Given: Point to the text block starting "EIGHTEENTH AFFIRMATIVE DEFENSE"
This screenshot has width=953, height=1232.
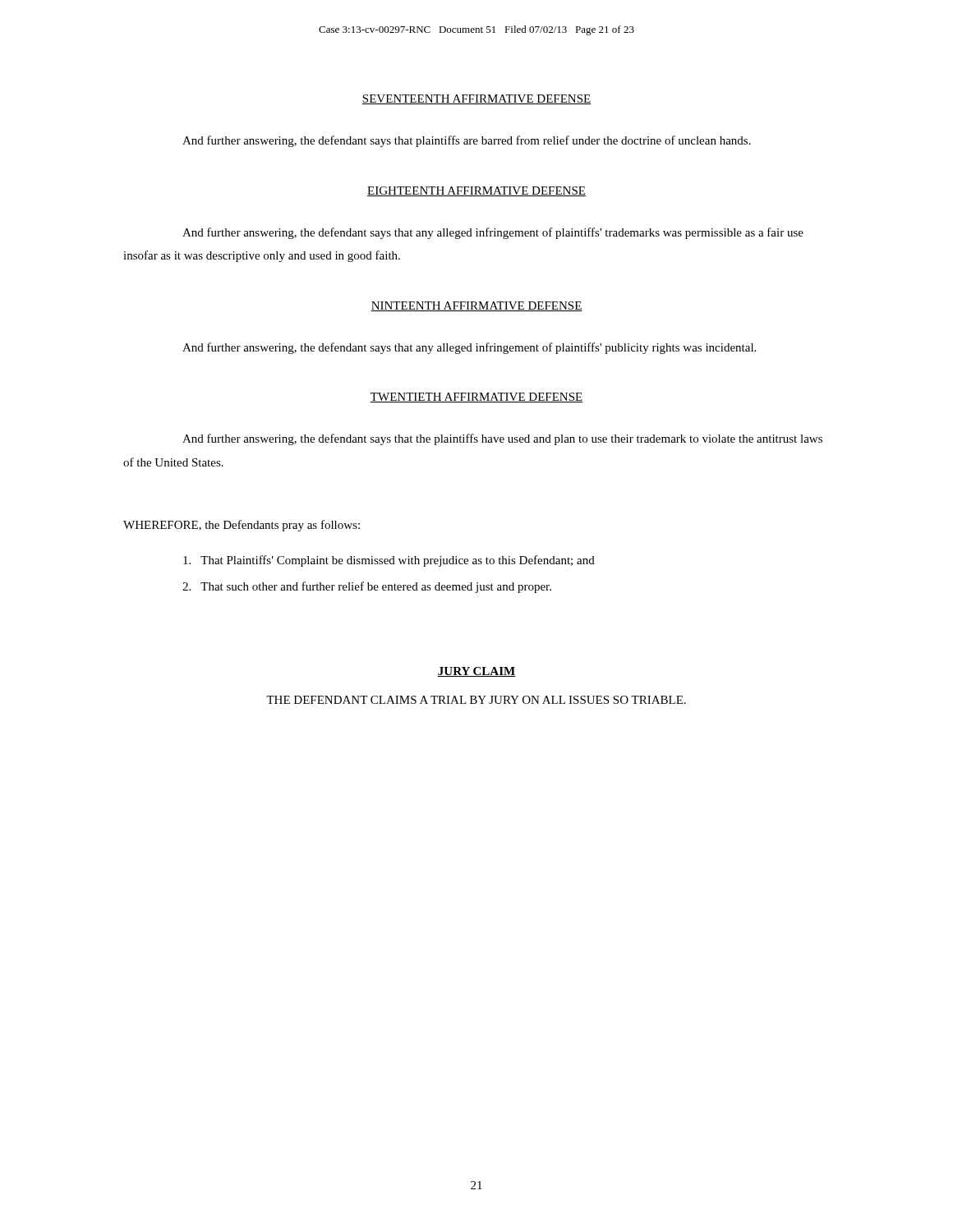Looking at the screenshot, I should (x=476, y=190).
